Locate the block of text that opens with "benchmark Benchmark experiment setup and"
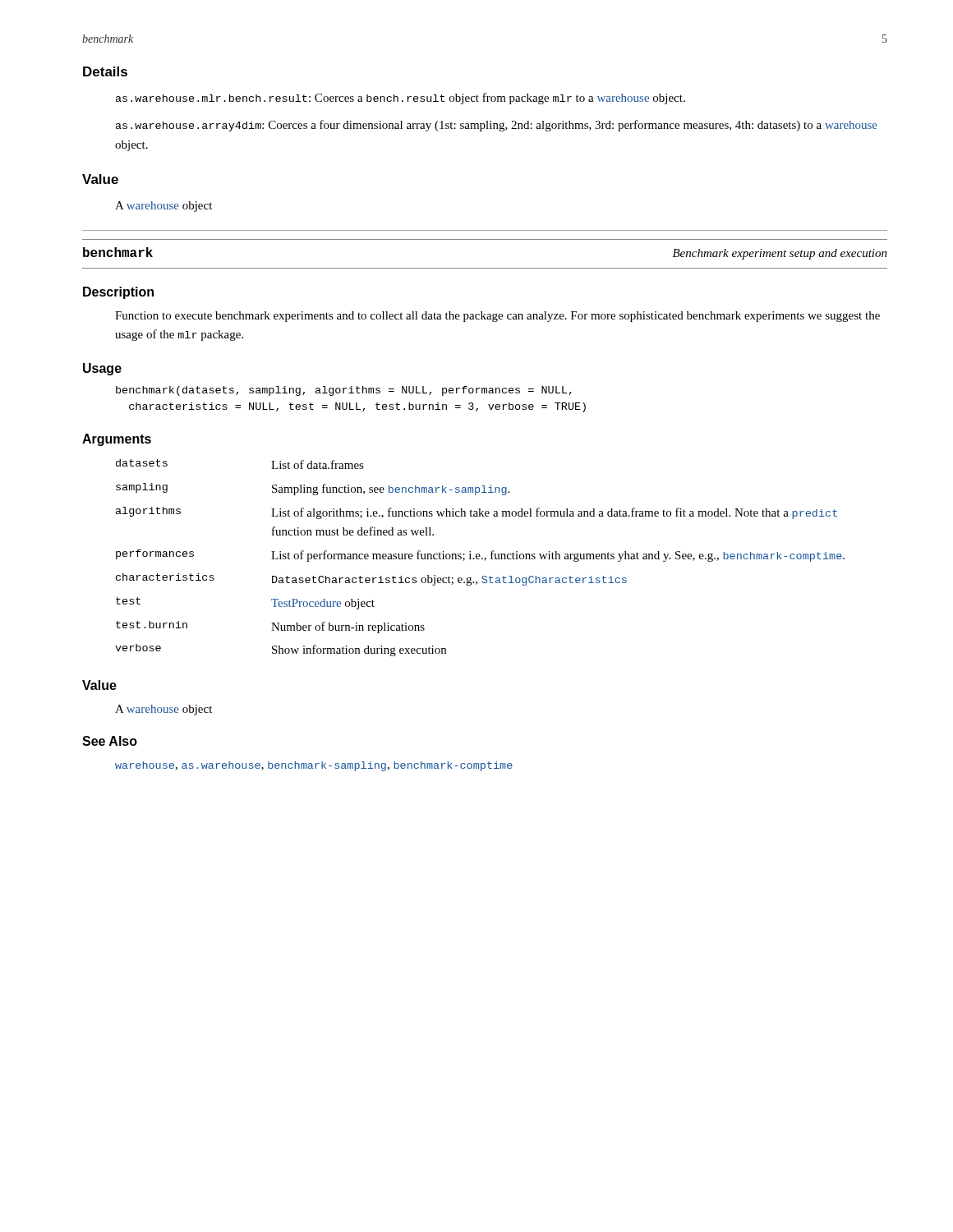The image size is (953, 1232). 116,253
